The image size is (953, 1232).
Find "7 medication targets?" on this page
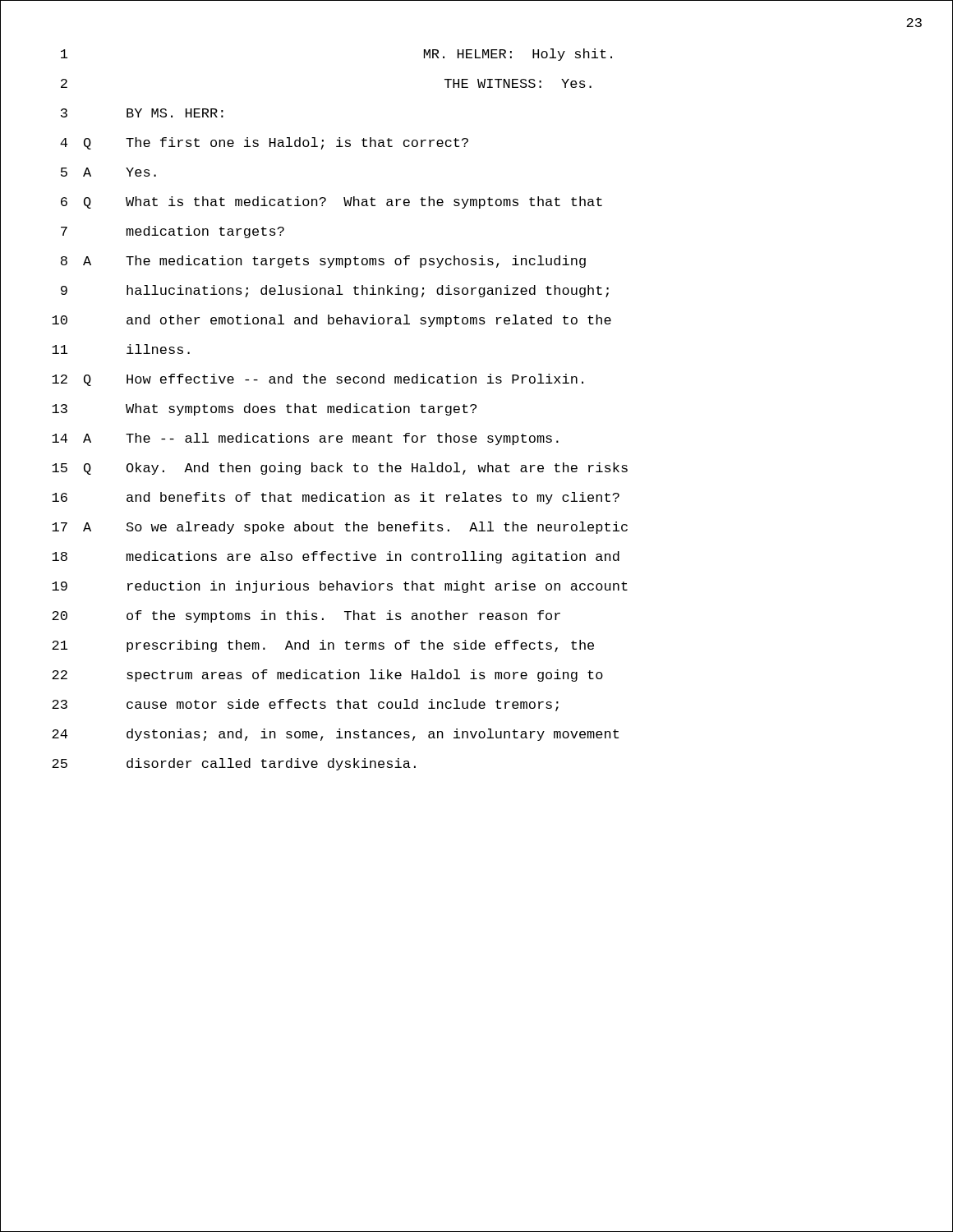[173, 232]
